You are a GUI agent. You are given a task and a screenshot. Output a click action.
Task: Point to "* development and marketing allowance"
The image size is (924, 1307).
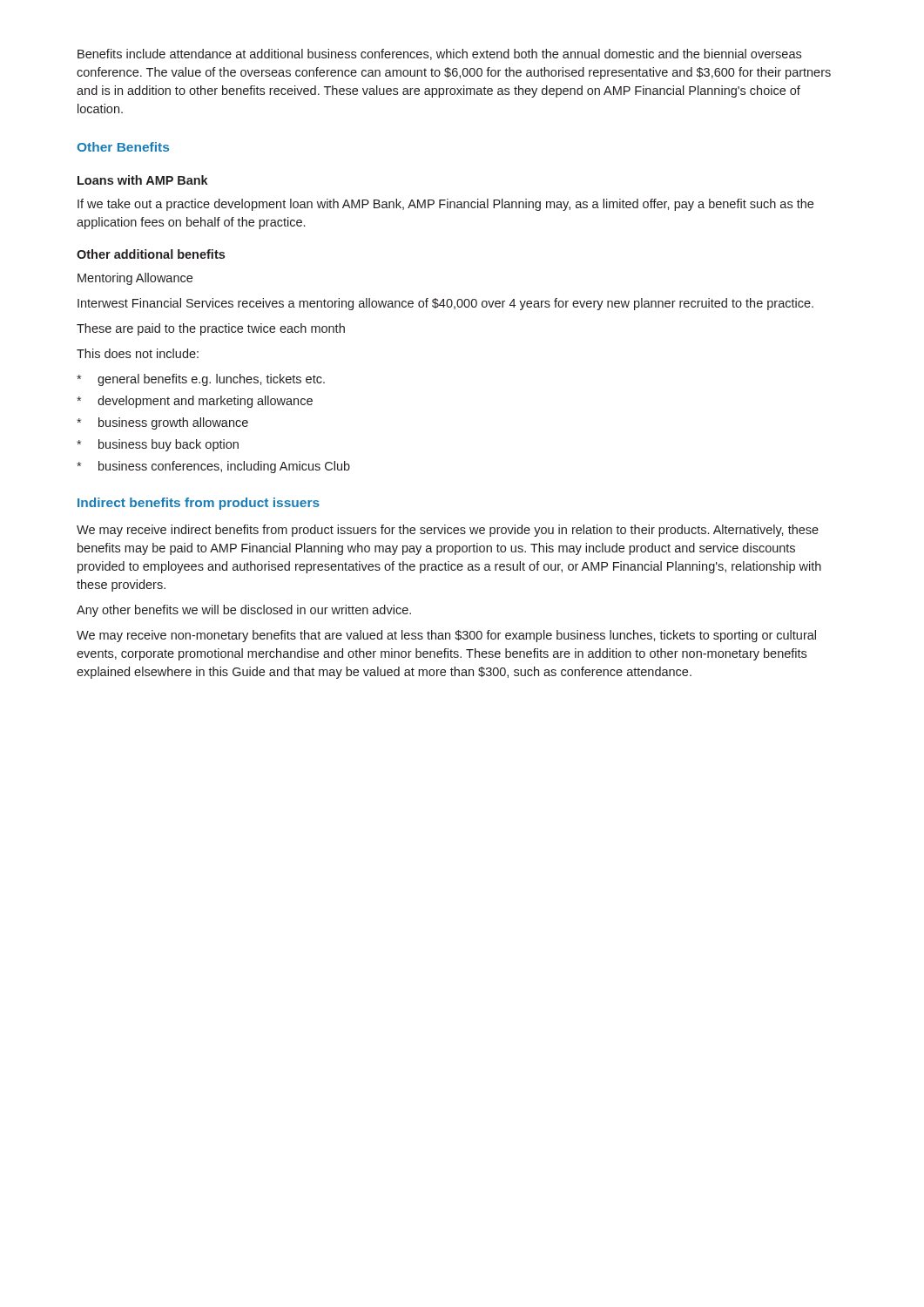point(195,402)
